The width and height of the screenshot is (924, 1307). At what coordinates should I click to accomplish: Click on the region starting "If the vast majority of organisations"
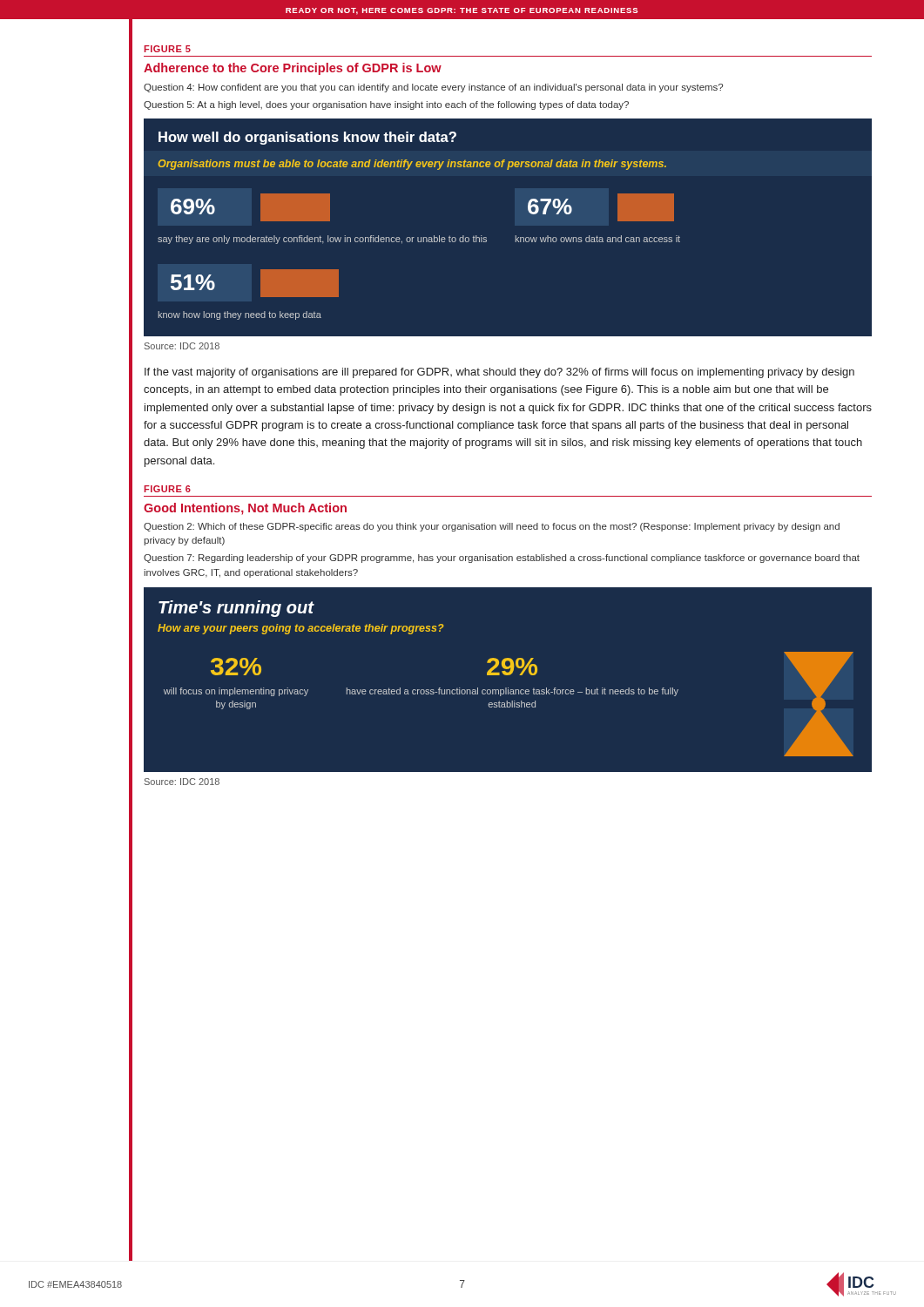(508, 416)
